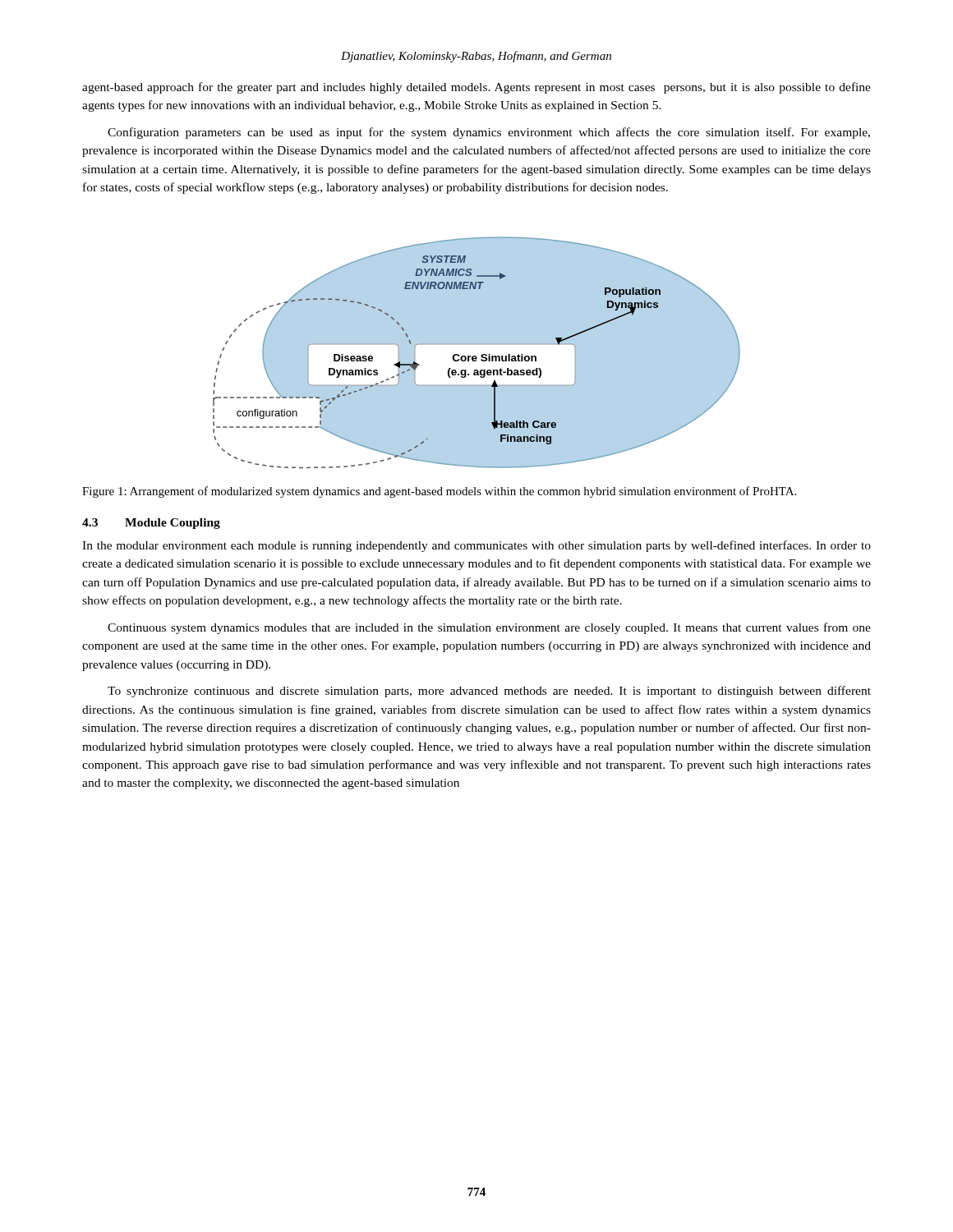953x1232 pixels.
Task: Select the infographic
Action: click(476, 346)
